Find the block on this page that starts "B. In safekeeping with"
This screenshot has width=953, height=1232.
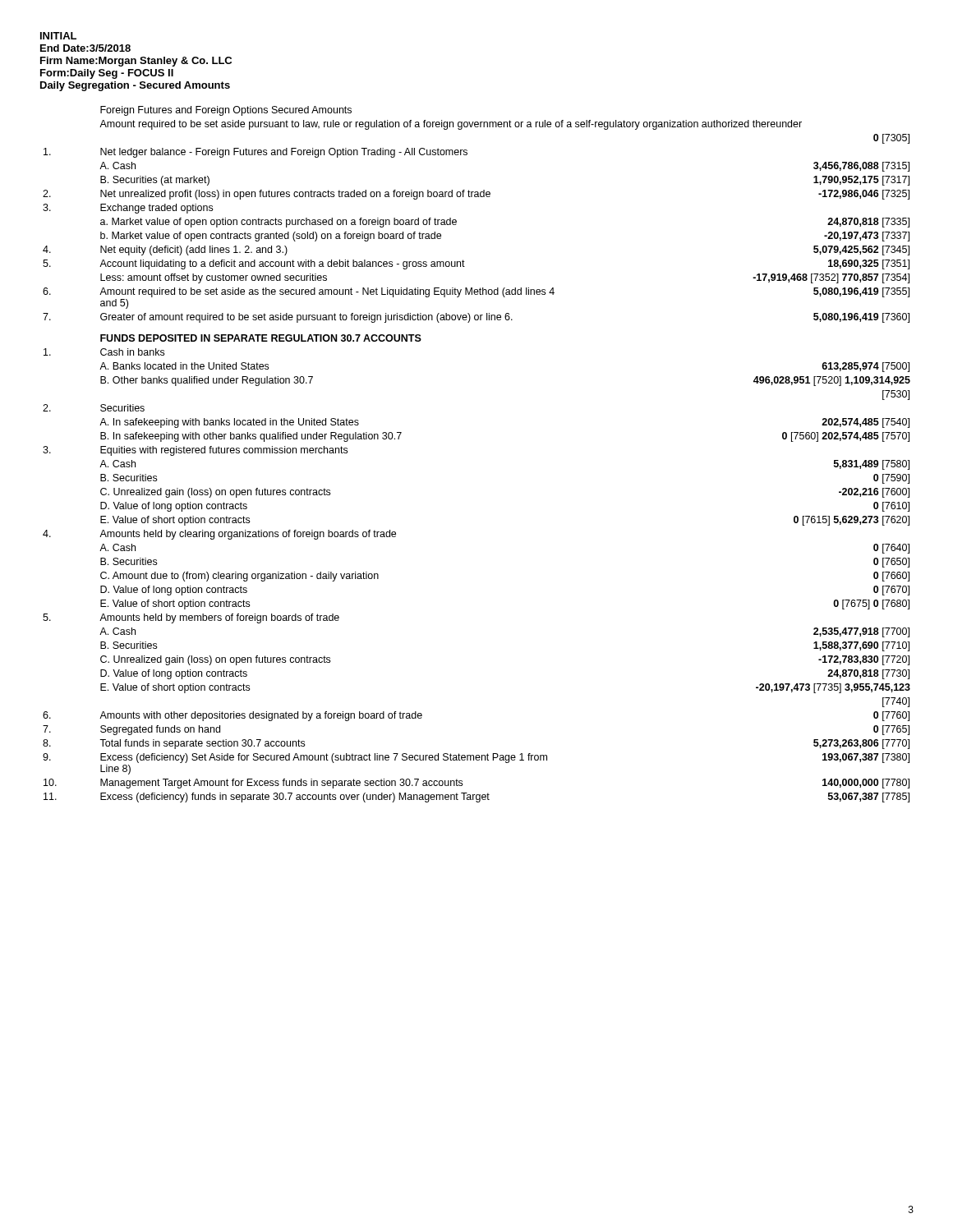[x=251, y=436]
